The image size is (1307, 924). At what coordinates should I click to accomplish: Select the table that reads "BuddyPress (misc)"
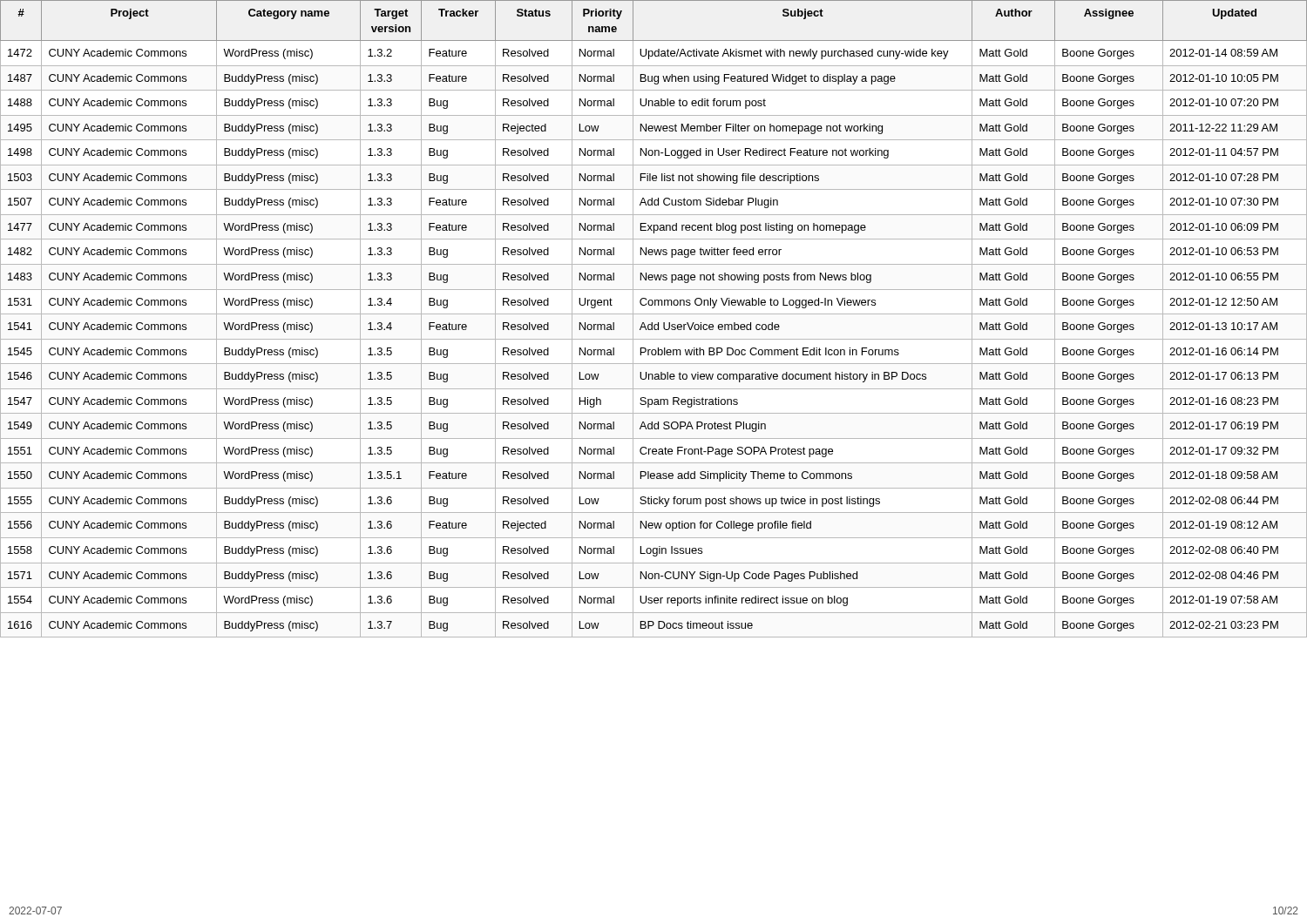(x=654, y=319)
